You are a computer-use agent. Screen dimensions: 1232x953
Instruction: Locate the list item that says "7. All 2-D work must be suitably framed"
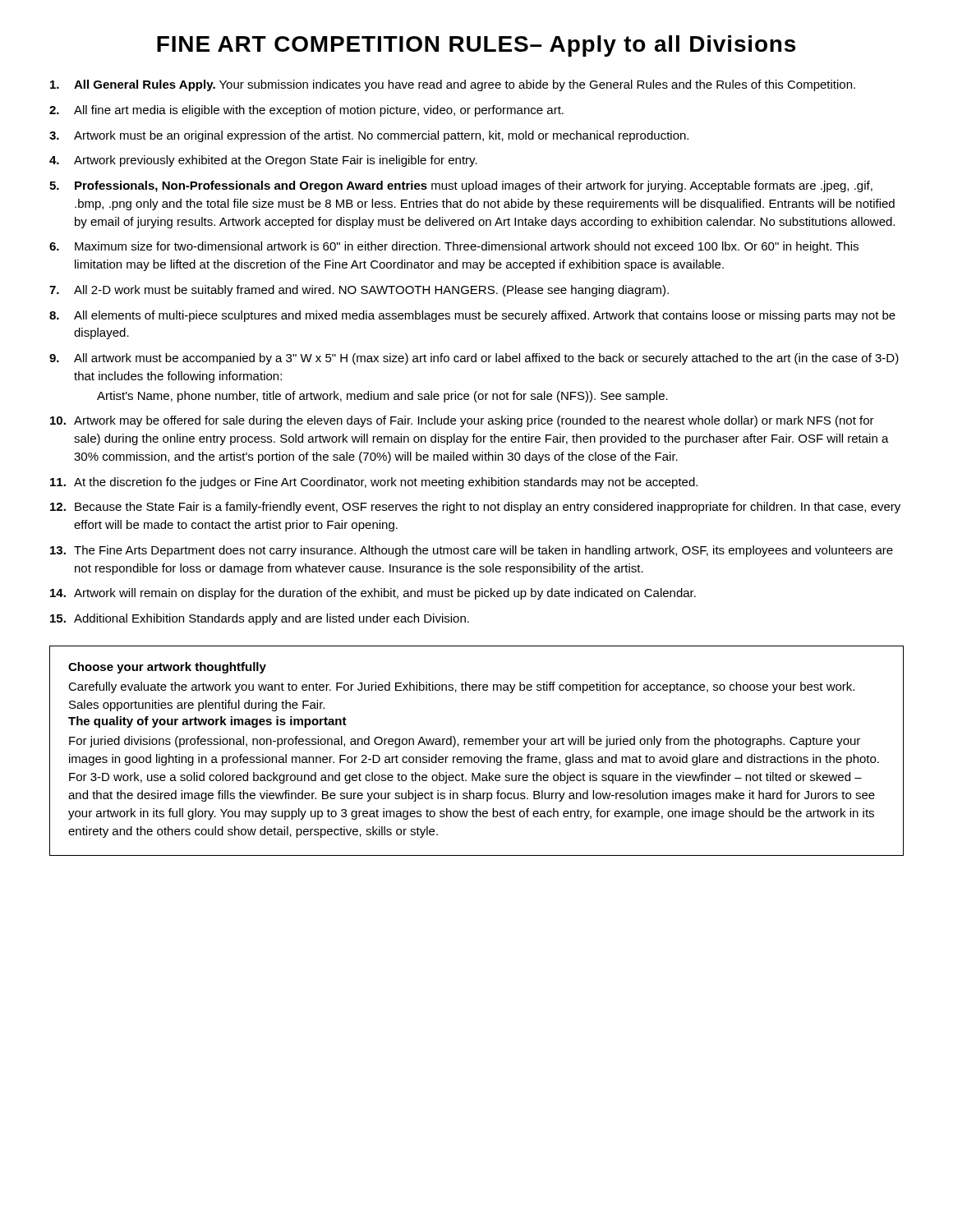[x=476, y=290]
